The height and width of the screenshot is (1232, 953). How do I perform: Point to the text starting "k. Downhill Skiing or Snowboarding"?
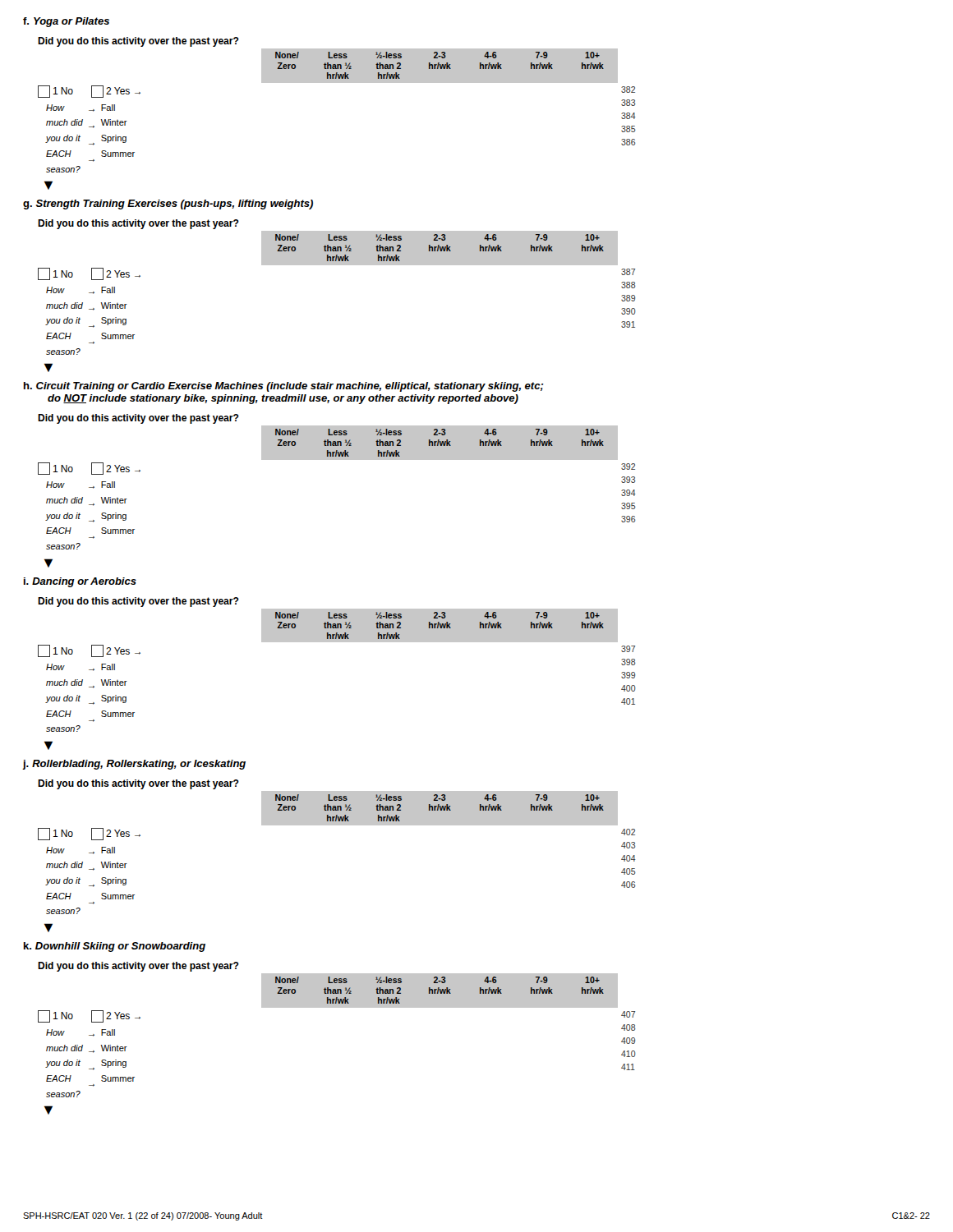click(115, 947)
